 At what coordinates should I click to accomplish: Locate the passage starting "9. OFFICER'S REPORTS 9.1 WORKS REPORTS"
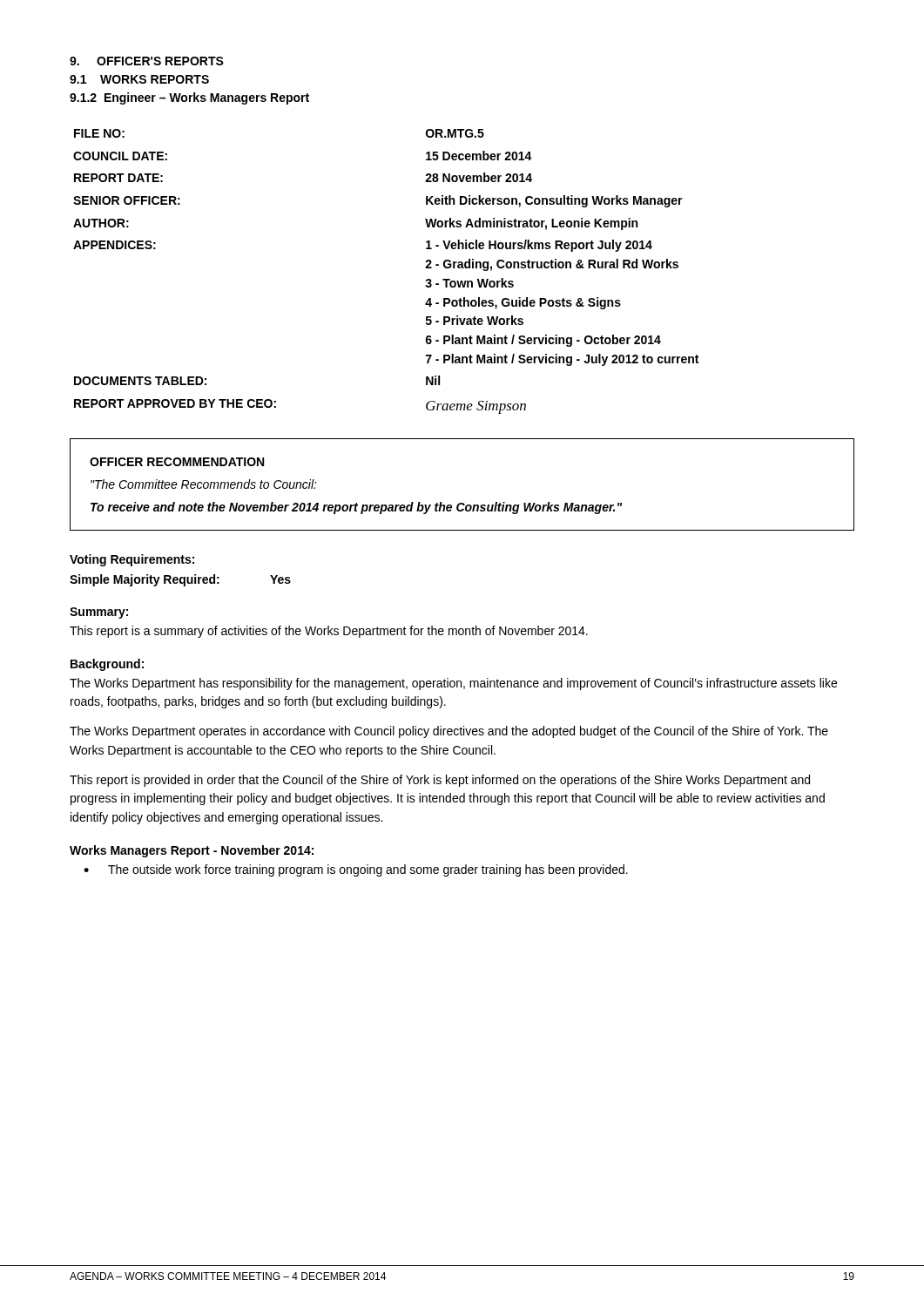[147, 61]
